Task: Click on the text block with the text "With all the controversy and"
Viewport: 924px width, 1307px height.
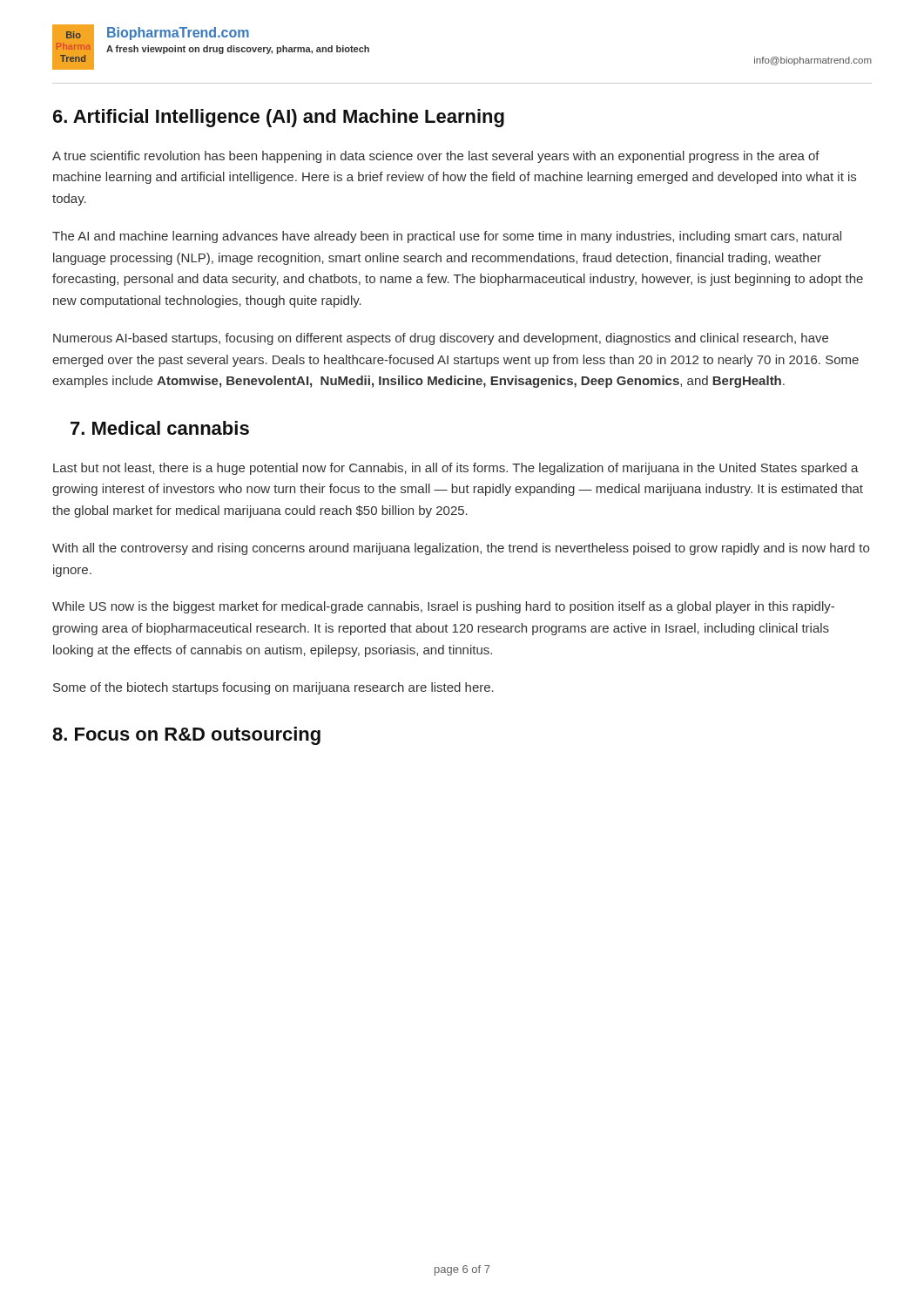Action: coord(462,559)
